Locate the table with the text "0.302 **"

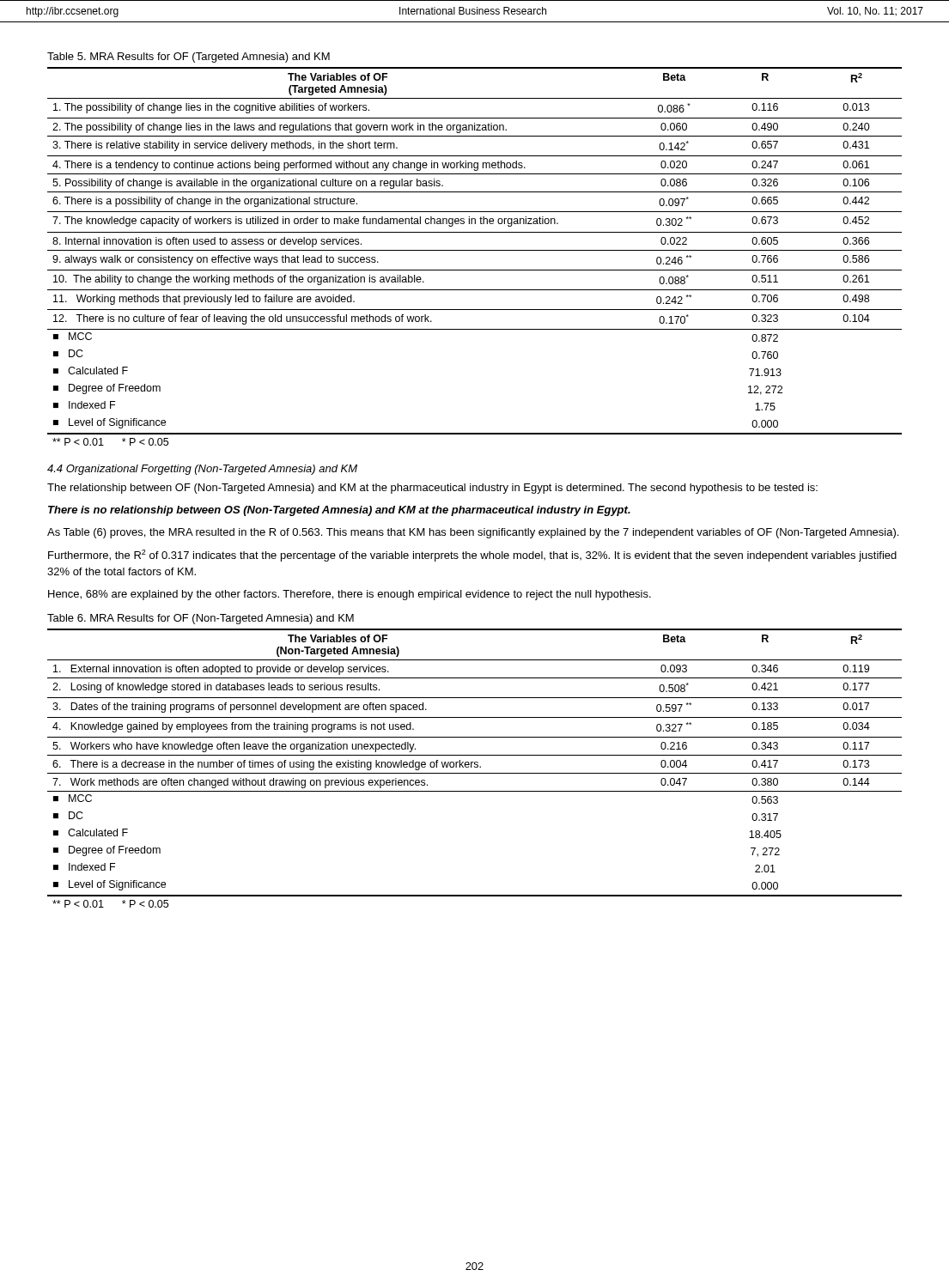point(474,259)
